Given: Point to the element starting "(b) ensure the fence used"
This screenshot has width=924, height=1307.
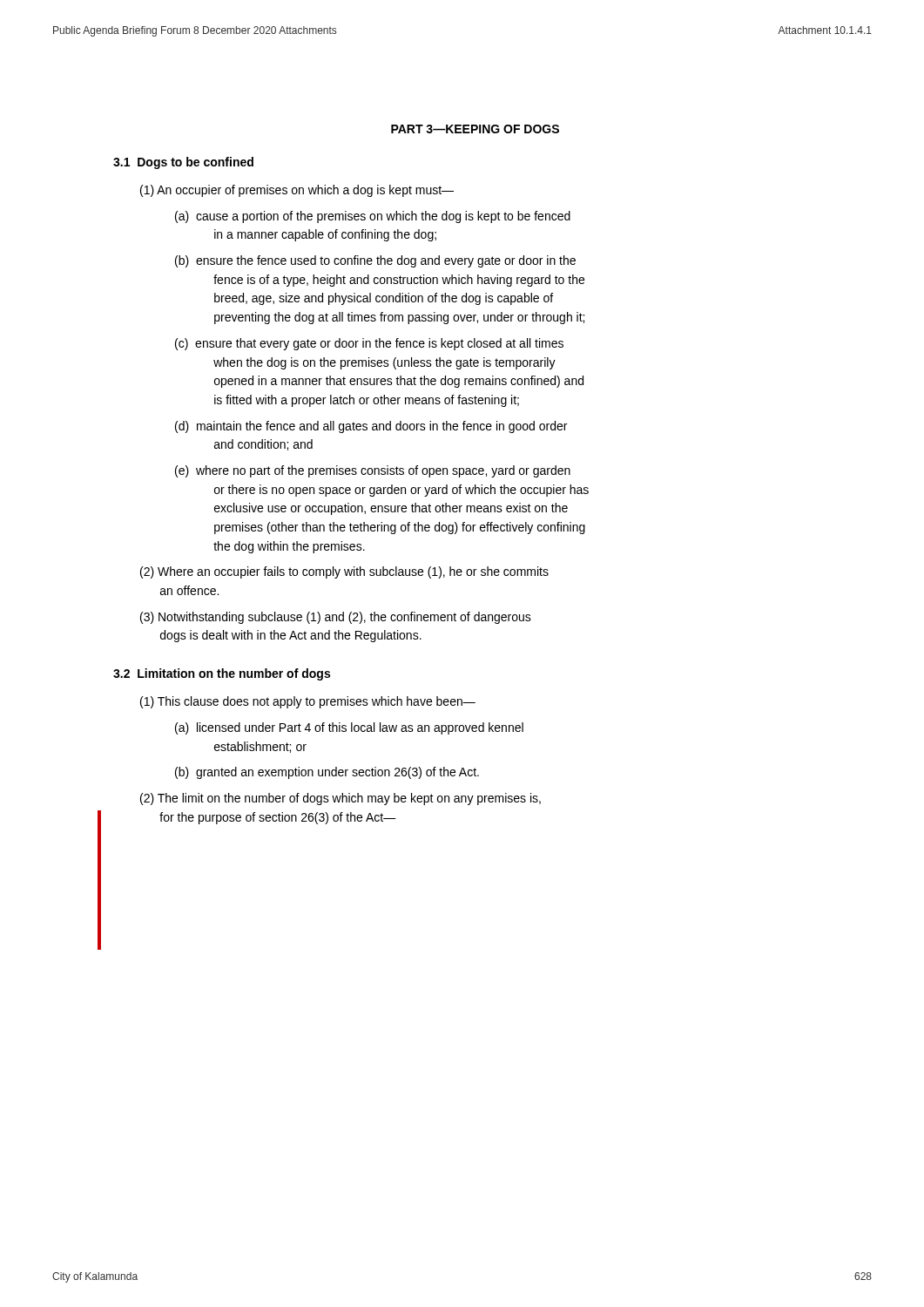Looking at the screenshot, I should pos(380,289).
